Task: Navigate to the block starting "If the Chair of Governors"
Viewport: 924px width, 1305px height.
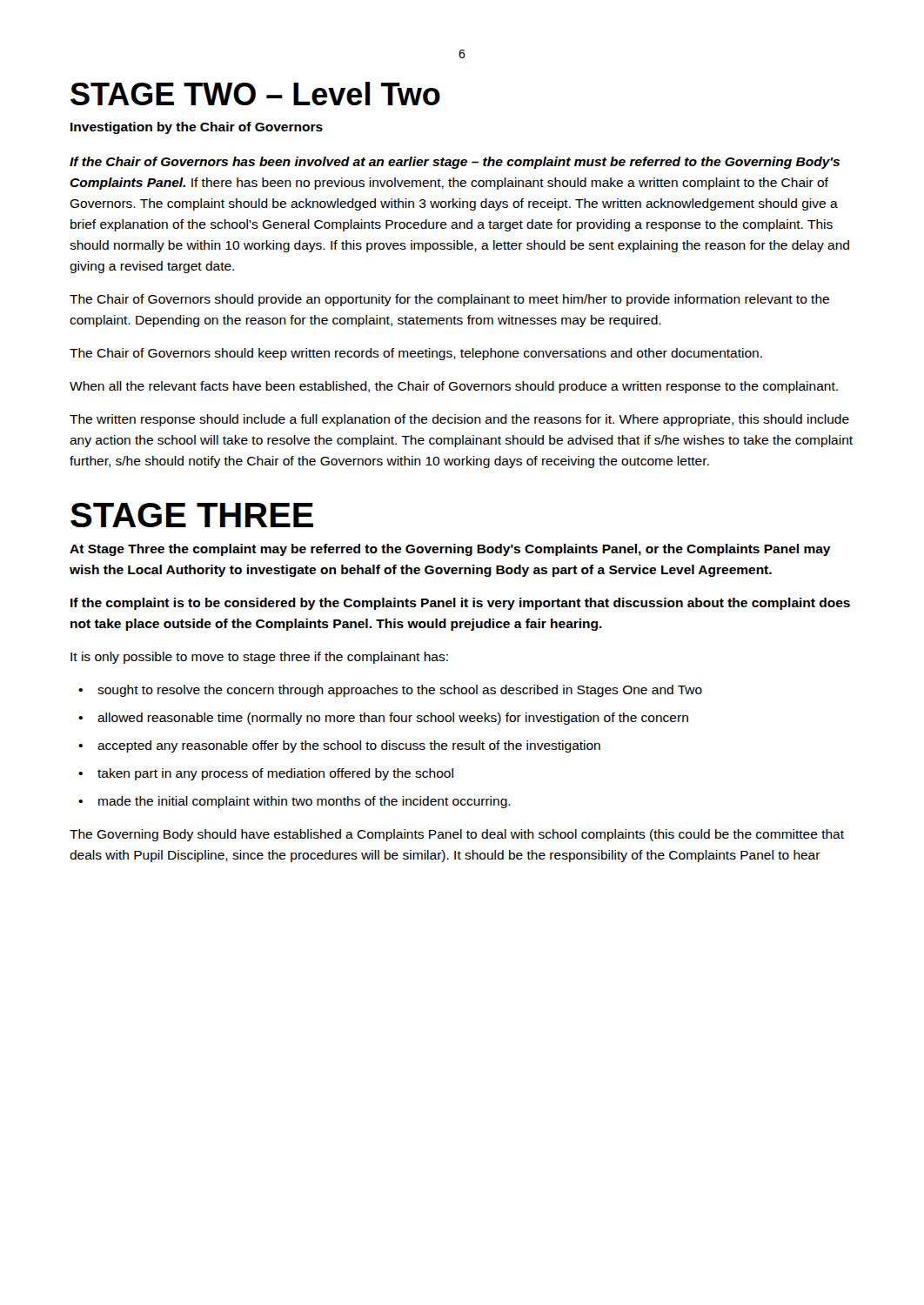Action: coord(462,214)
